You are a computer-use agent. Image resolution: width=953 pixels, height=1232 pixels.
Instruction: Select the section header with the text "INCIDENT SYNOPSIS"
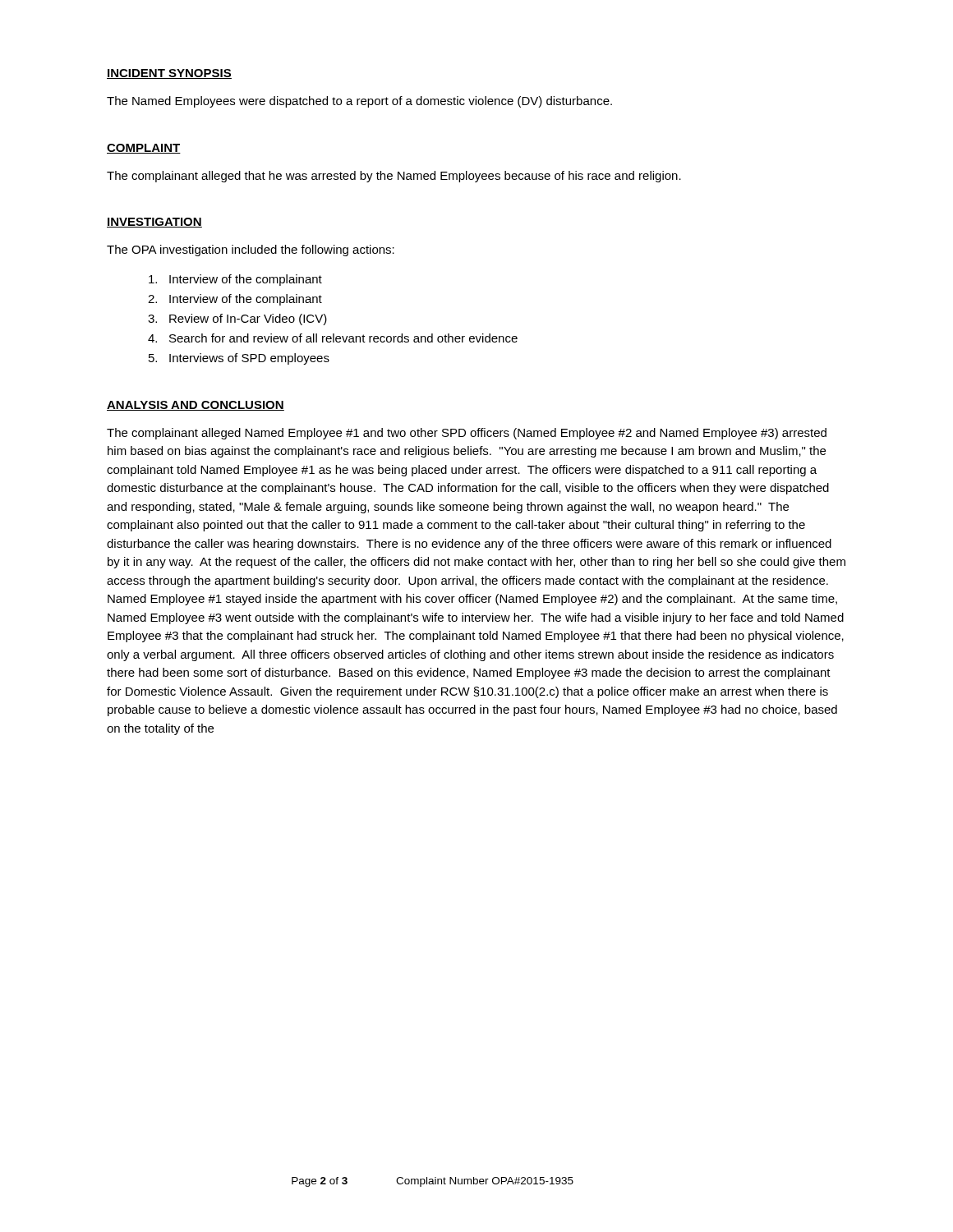[x=169, y=74]
